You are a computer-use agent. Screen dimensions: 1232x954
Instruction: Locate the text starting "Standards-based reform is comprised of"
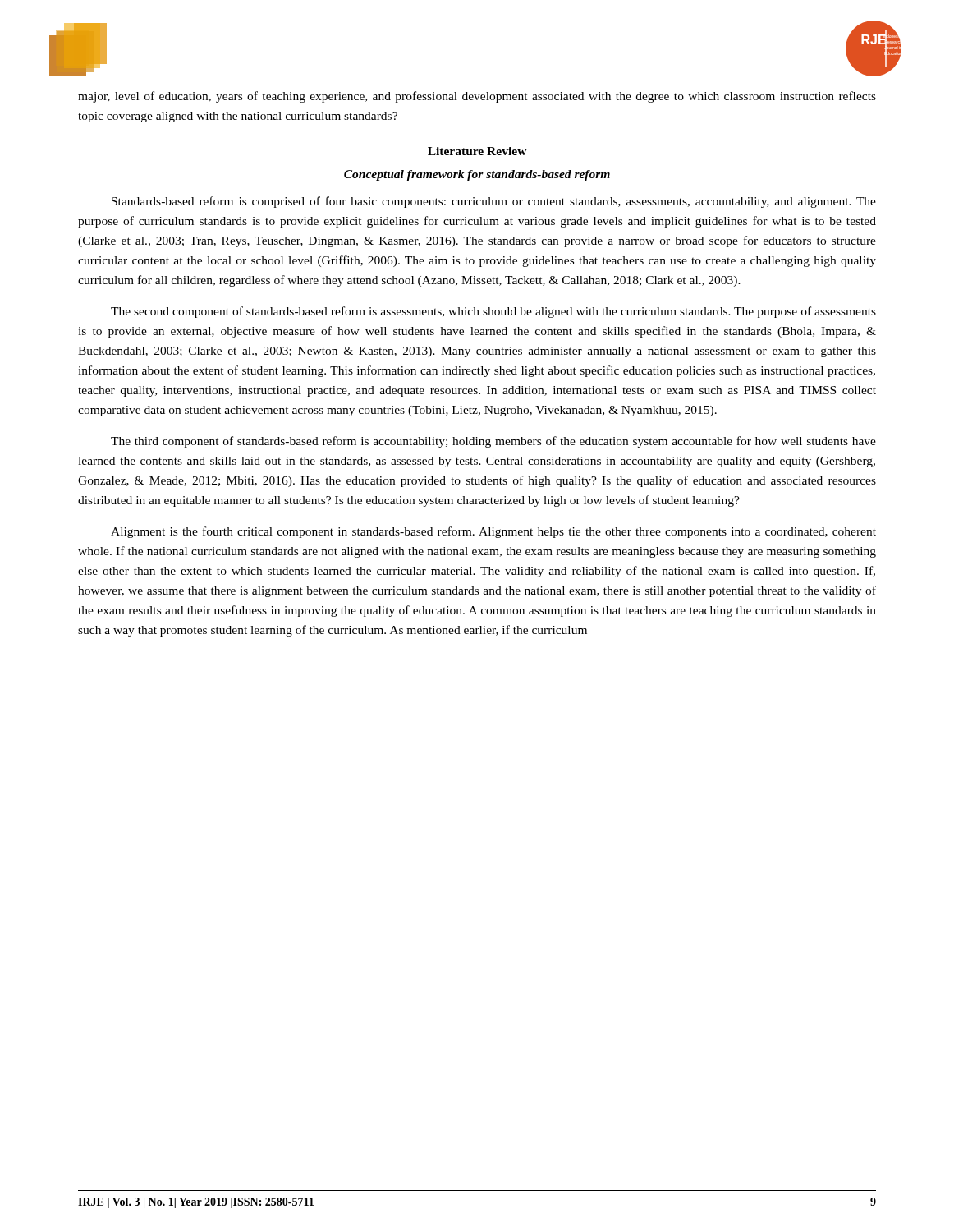pyautogui.click(x=477, y=241)
